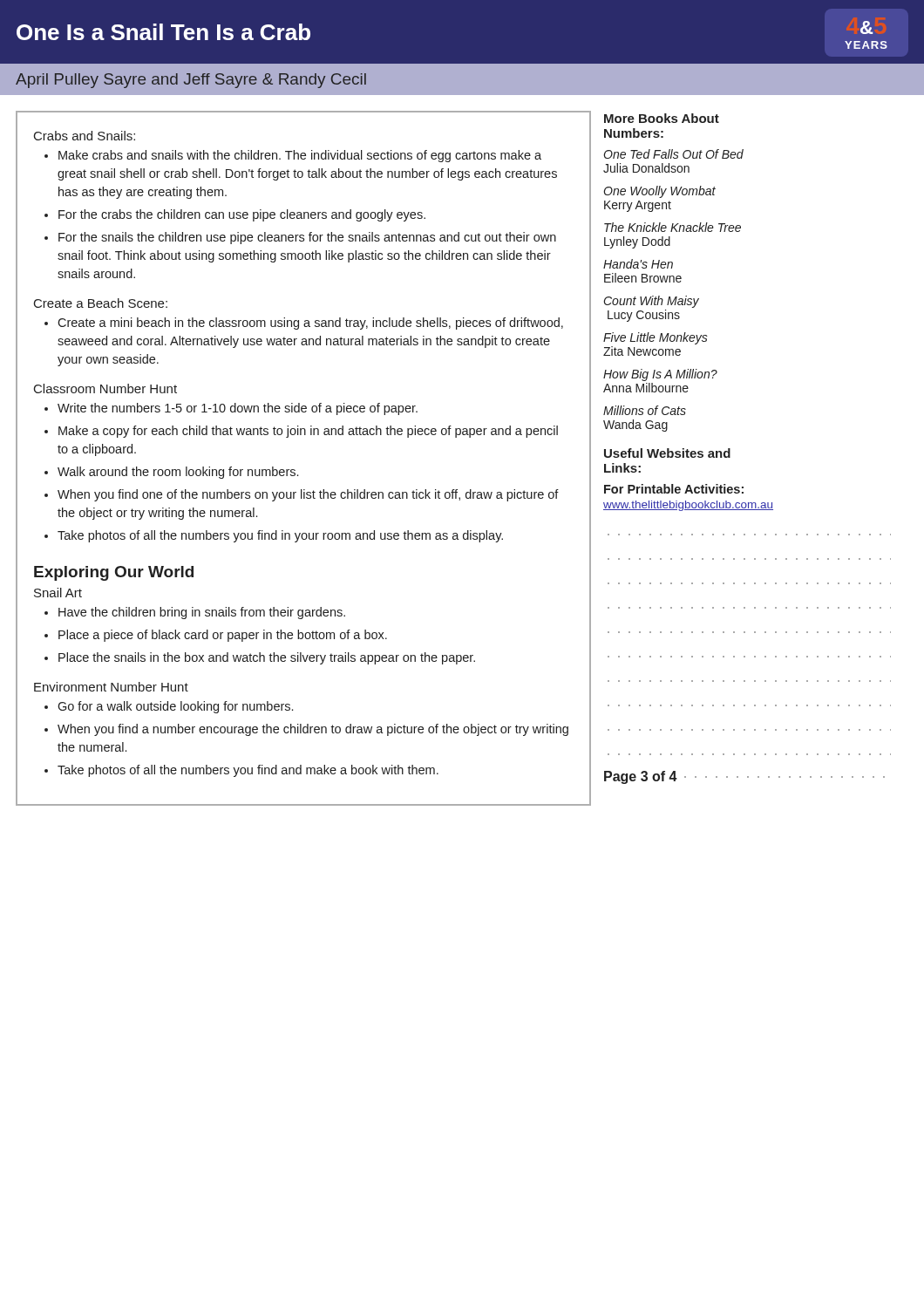Find the list item that reads "For the crabs the children"
924x1308 pixels.
[x=242, y=215]
